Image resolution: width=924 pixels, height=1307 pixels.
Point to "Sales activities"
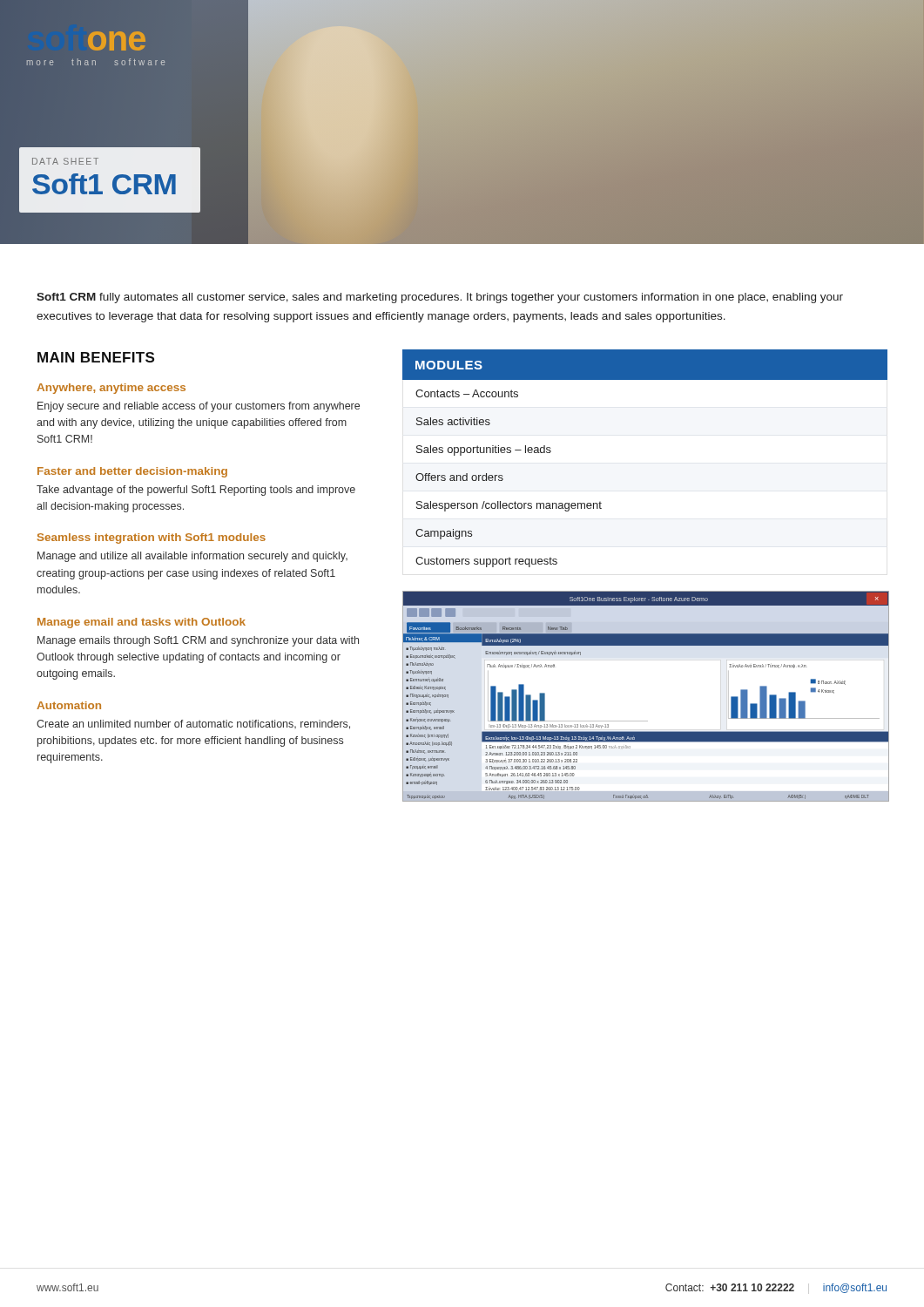[x=453, y=421]
